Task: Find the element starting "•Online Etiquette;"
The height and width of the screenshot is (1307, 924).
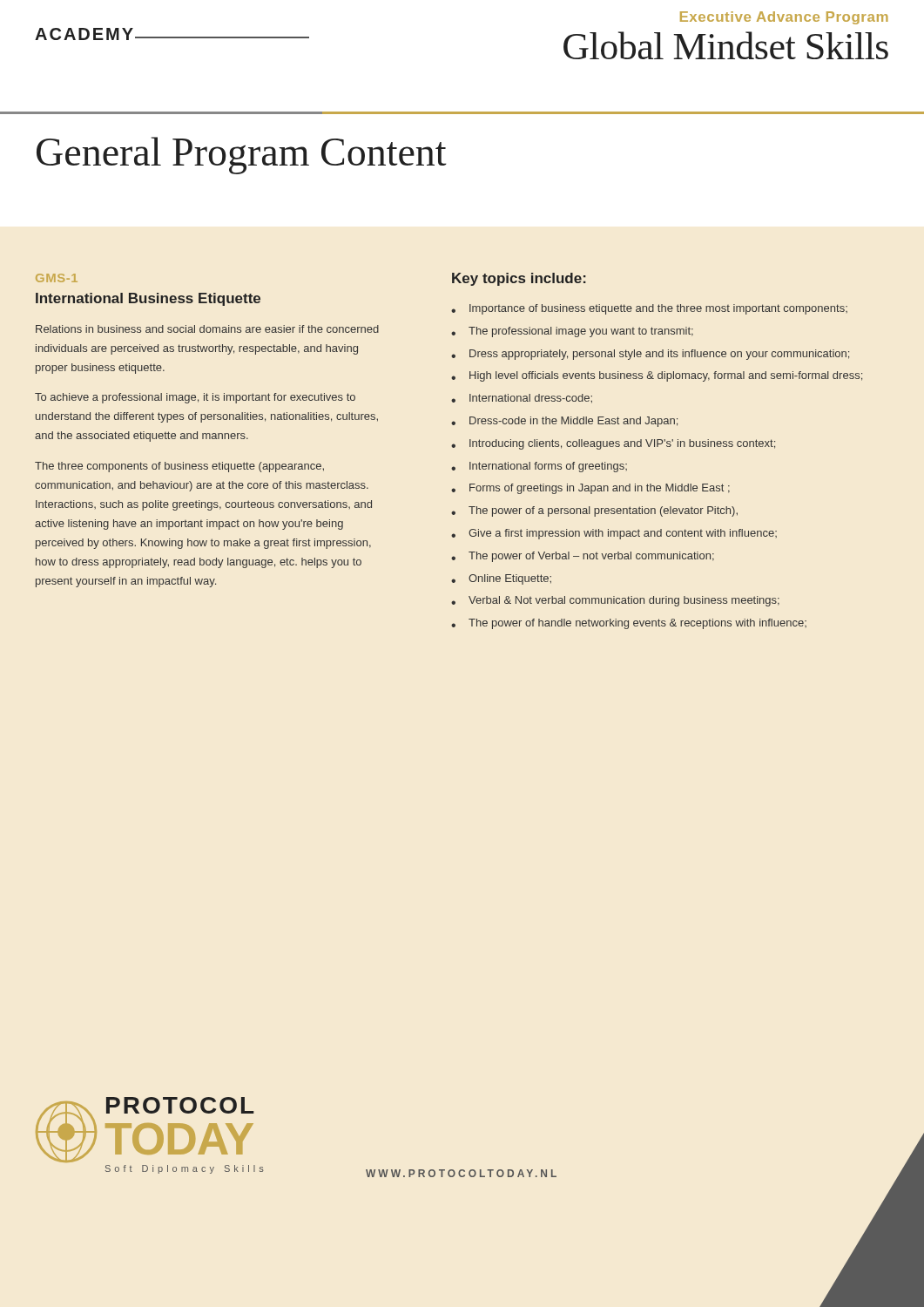Action: pos(502,579)
